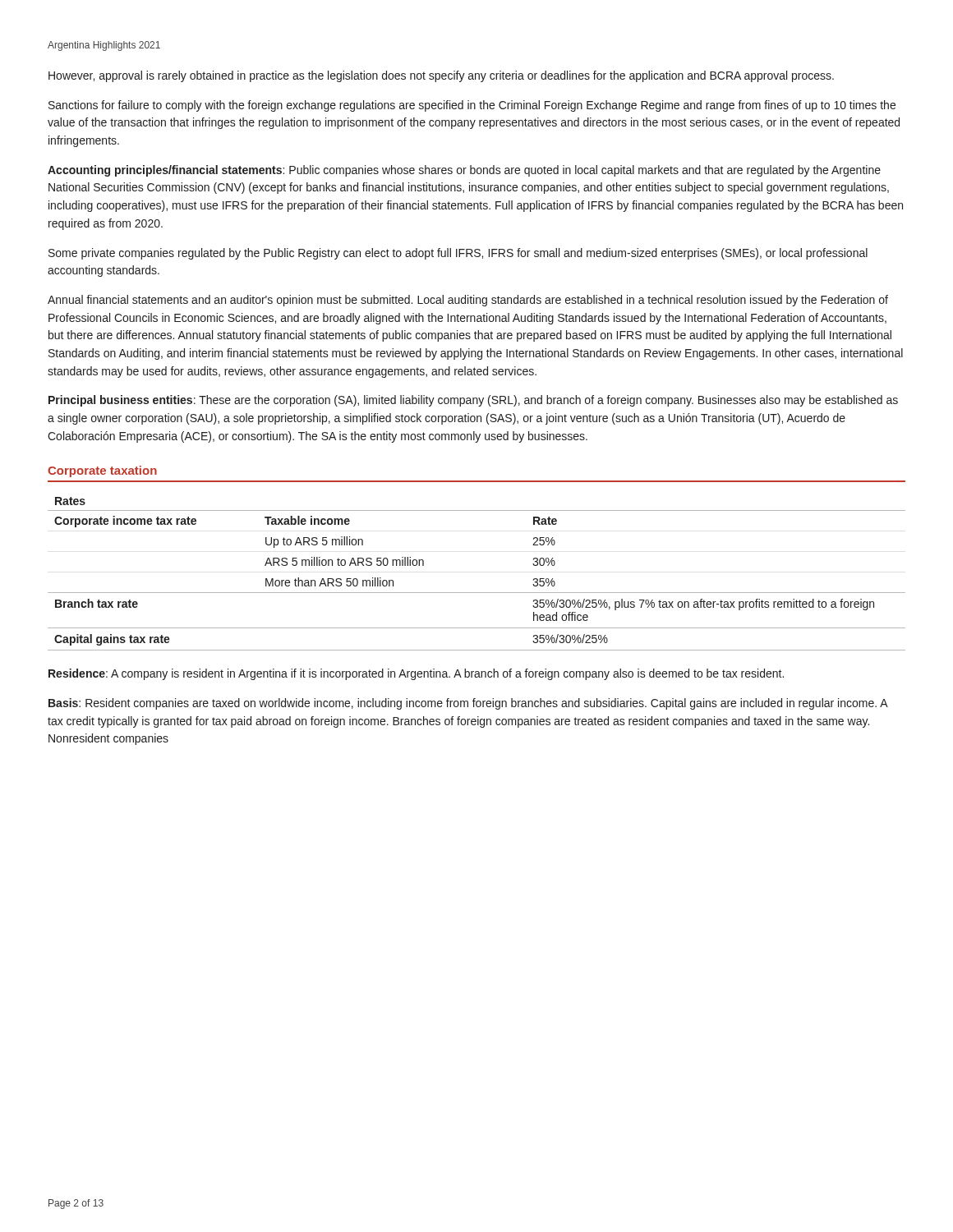The image size is (953, 1232).
Task: Point to the block beginning "Sanctions for failure to comply with"
Action: [x=474, y=123]
